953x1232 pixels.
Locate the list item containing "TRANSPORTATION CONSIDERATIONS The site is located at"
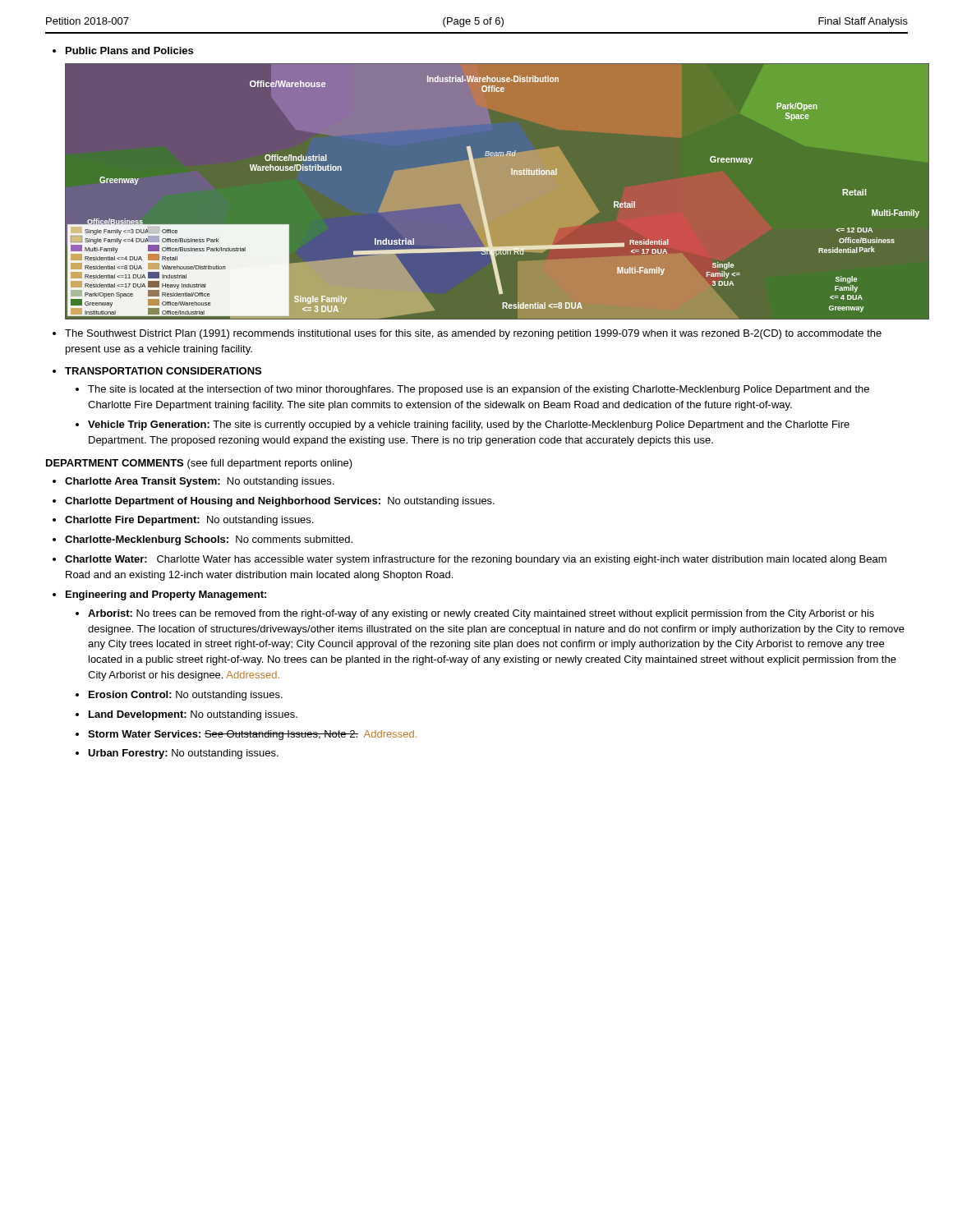486,406
